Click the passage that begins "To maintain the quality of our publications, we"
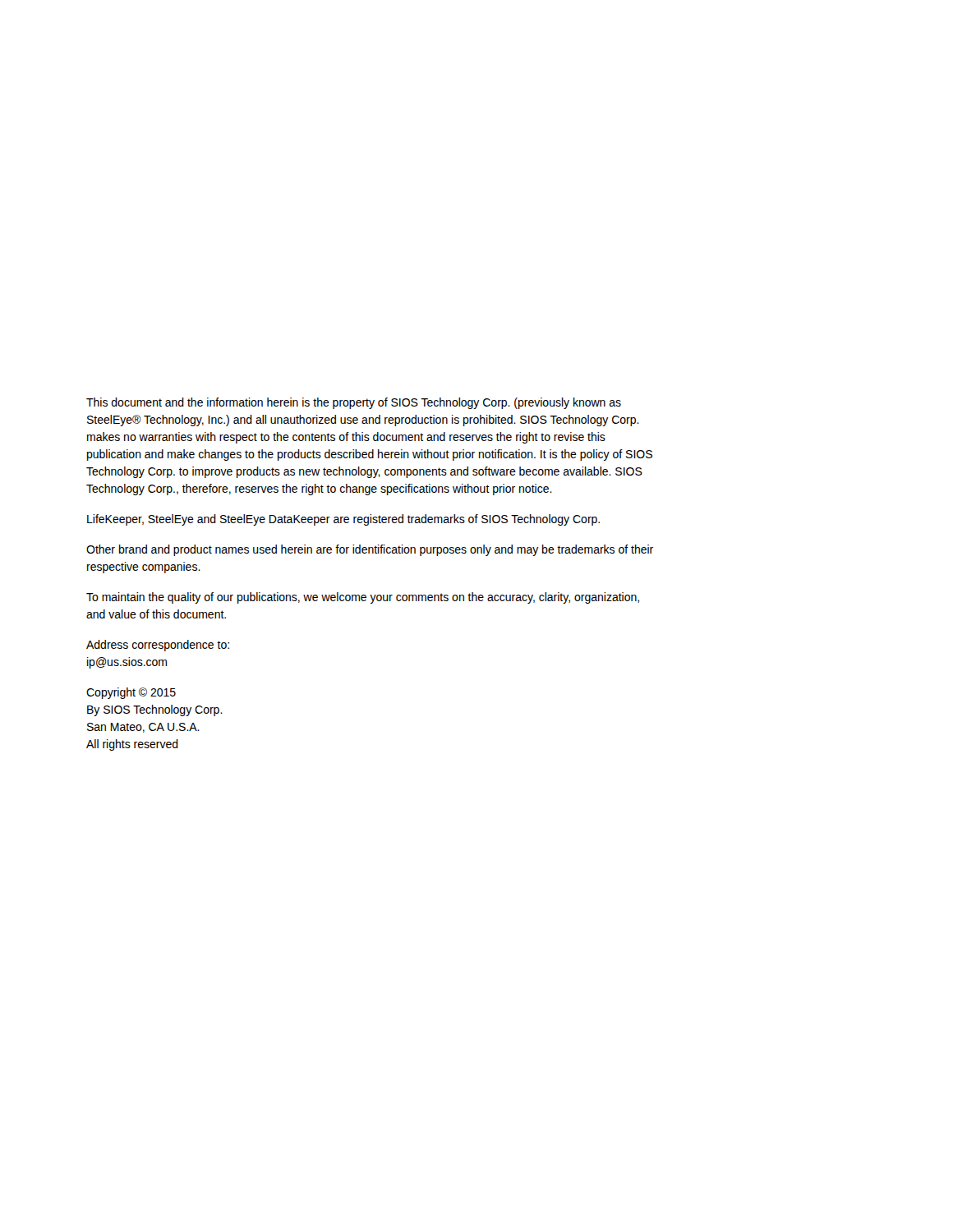Viewport: 953px width, 1232px height. [363, 606]
